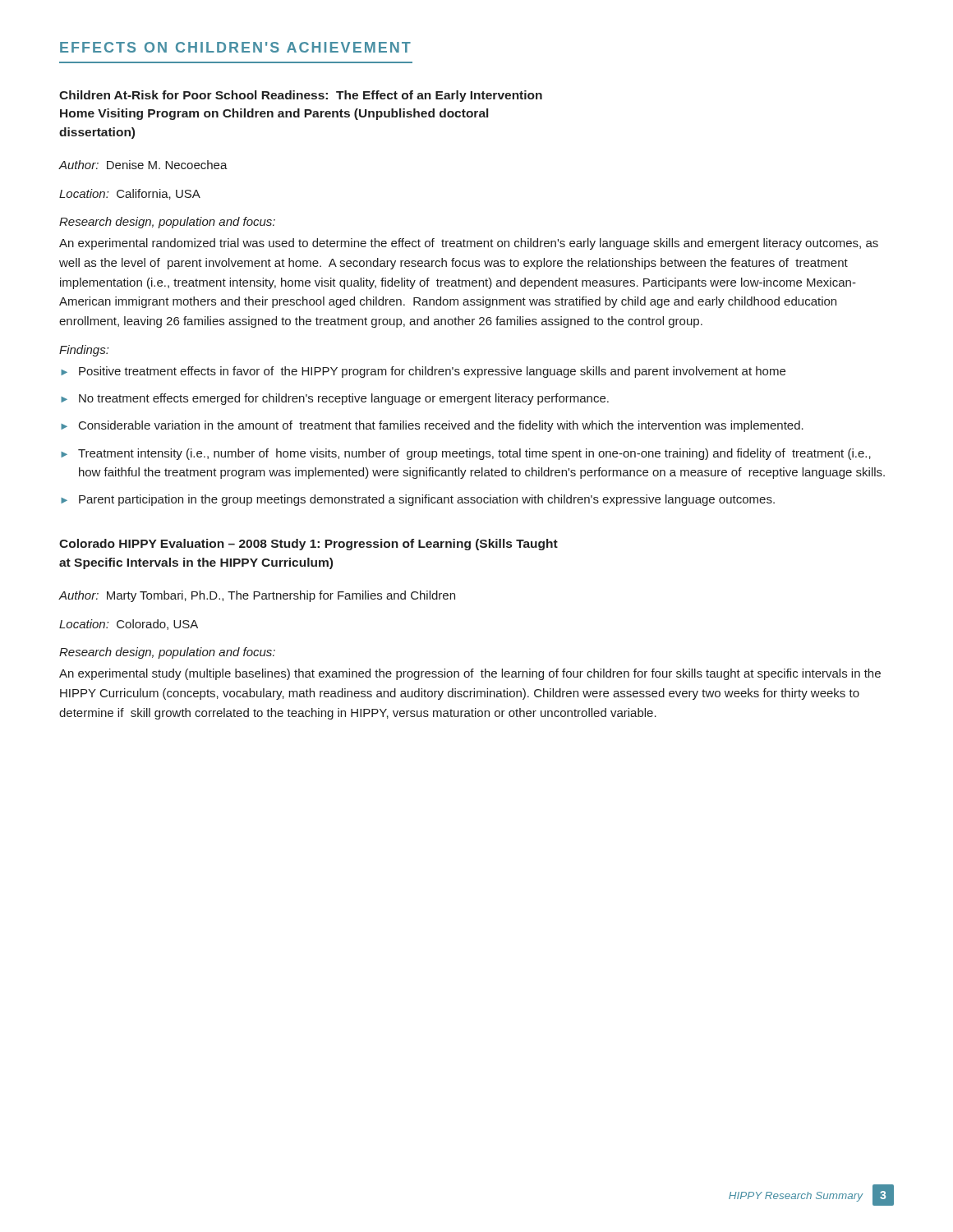This screenshot has width=953, height=1232.
Task: Click on the passage starting "Author: Denise M. Necoechea"
Action: (x=143, y=165)
